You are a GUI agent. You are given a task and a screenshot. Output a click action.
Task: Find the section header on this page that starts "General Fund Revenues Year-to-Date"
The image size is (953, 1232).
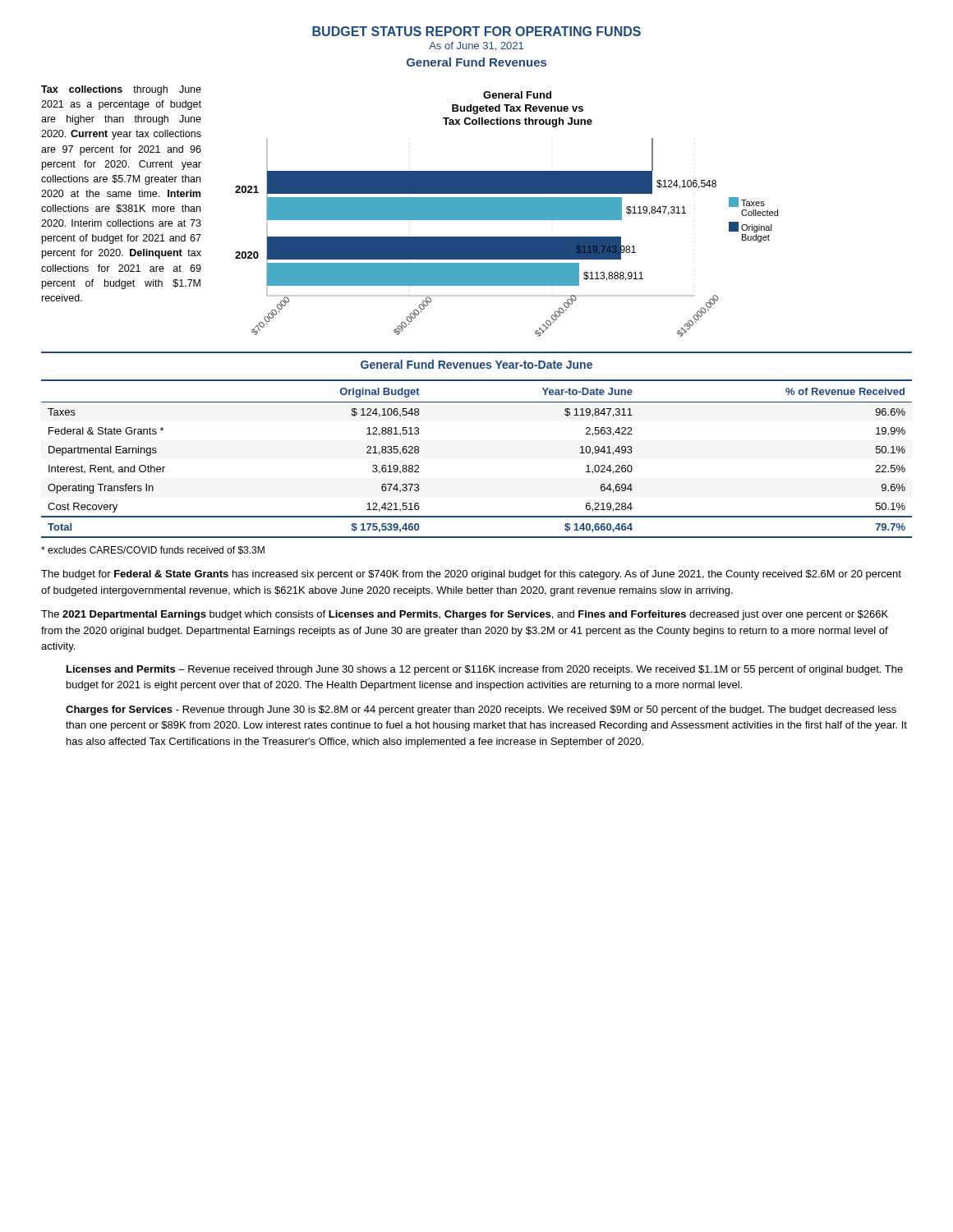coord(476,365)
